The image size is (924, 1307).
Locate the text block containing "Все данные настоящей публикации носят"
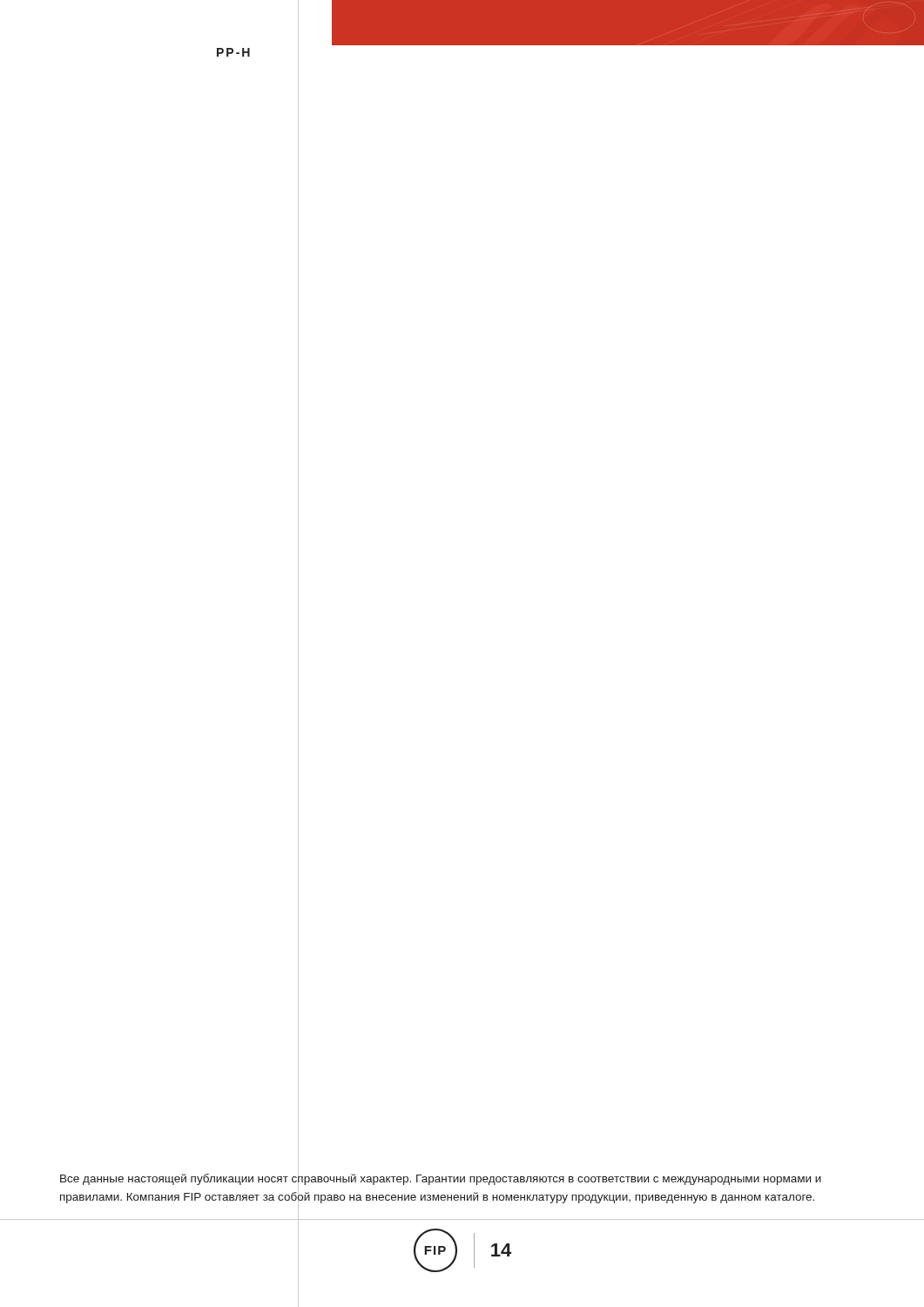[x=440, y=1188]
